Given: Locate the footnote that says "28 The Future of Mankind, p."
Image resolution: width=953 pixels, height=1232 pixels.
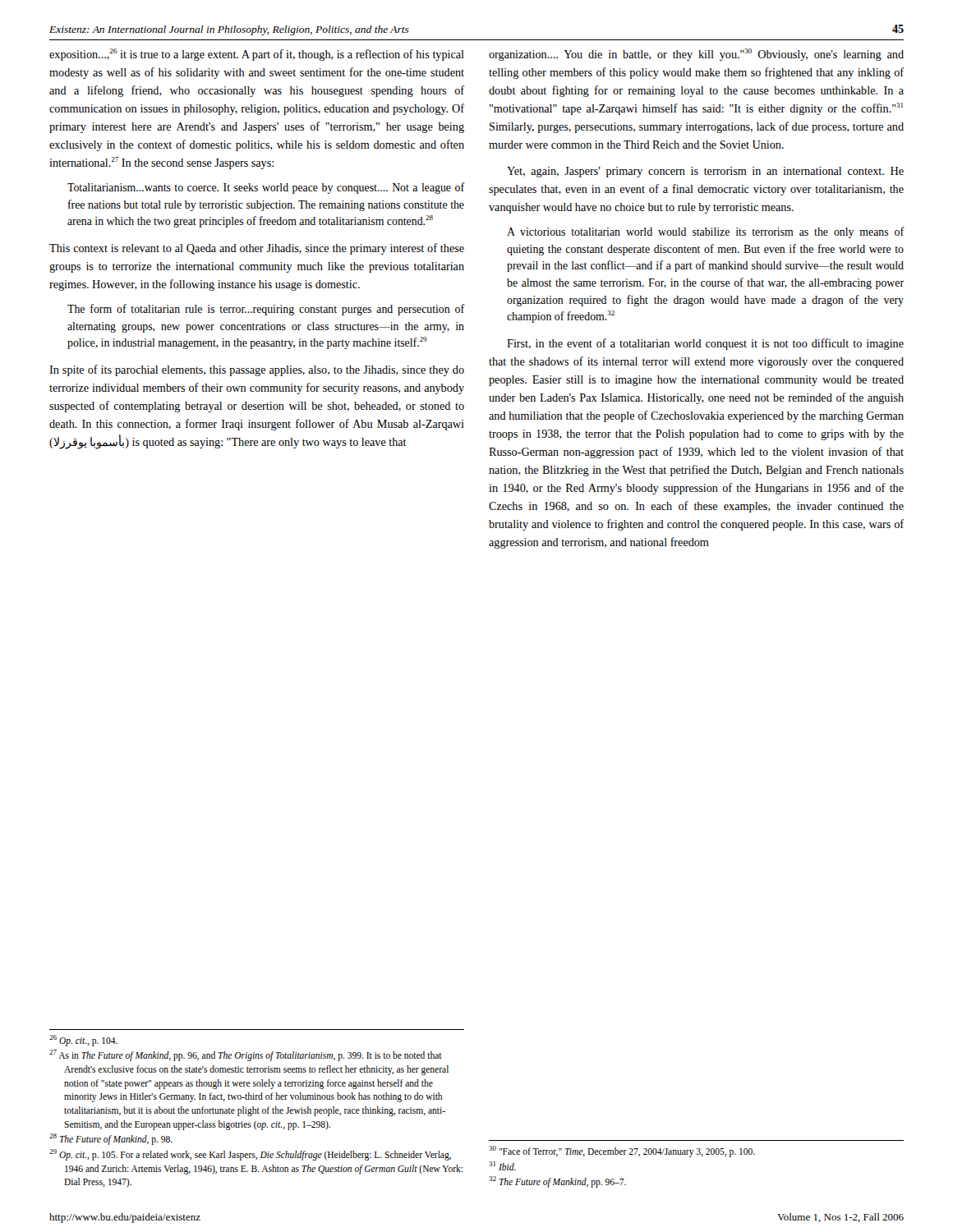Looking at the screenshot, I should pos(111,1139).
